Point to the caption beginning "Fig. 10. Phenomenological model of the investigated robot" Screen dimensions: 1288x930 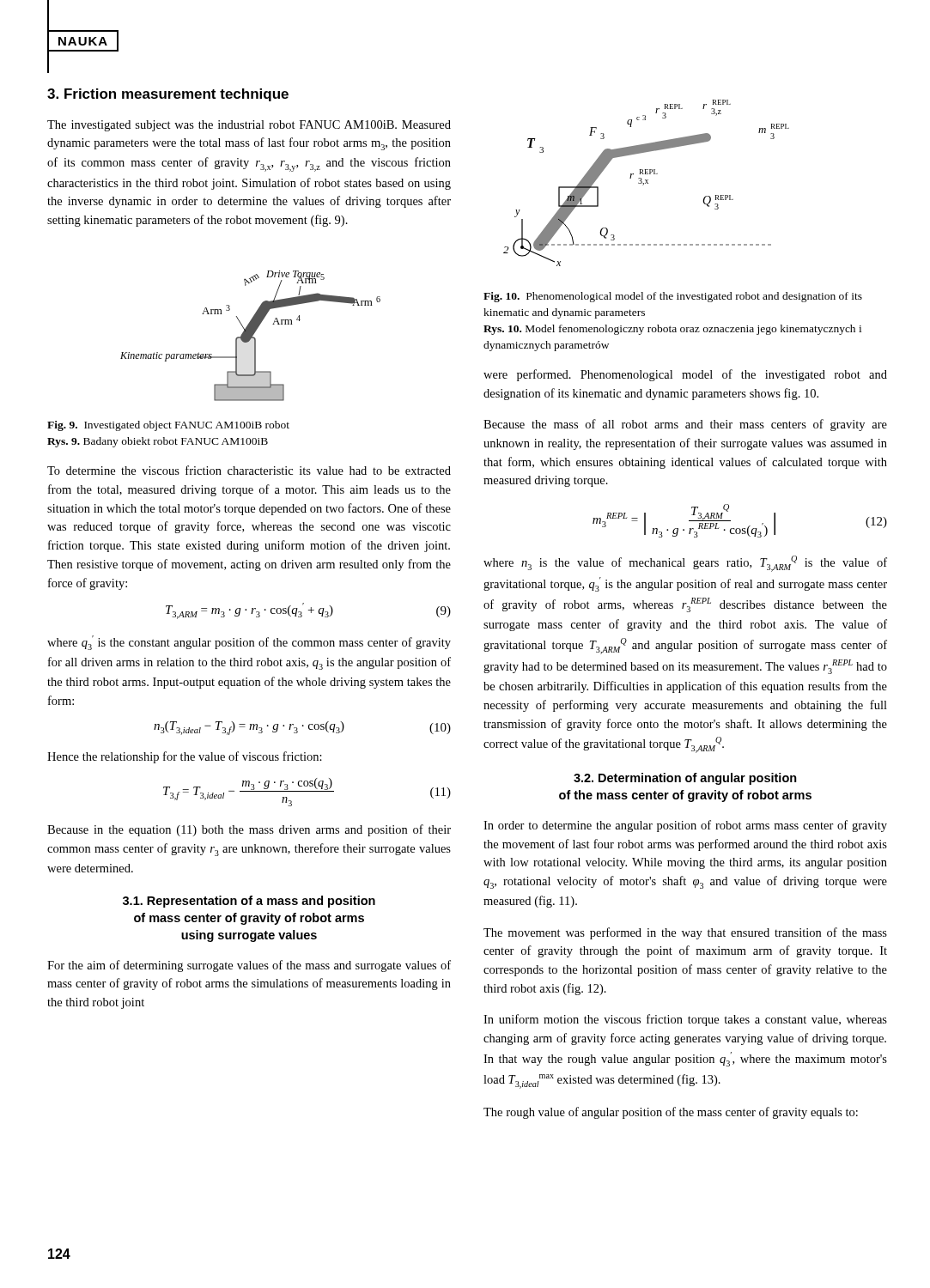click(685, 321)
